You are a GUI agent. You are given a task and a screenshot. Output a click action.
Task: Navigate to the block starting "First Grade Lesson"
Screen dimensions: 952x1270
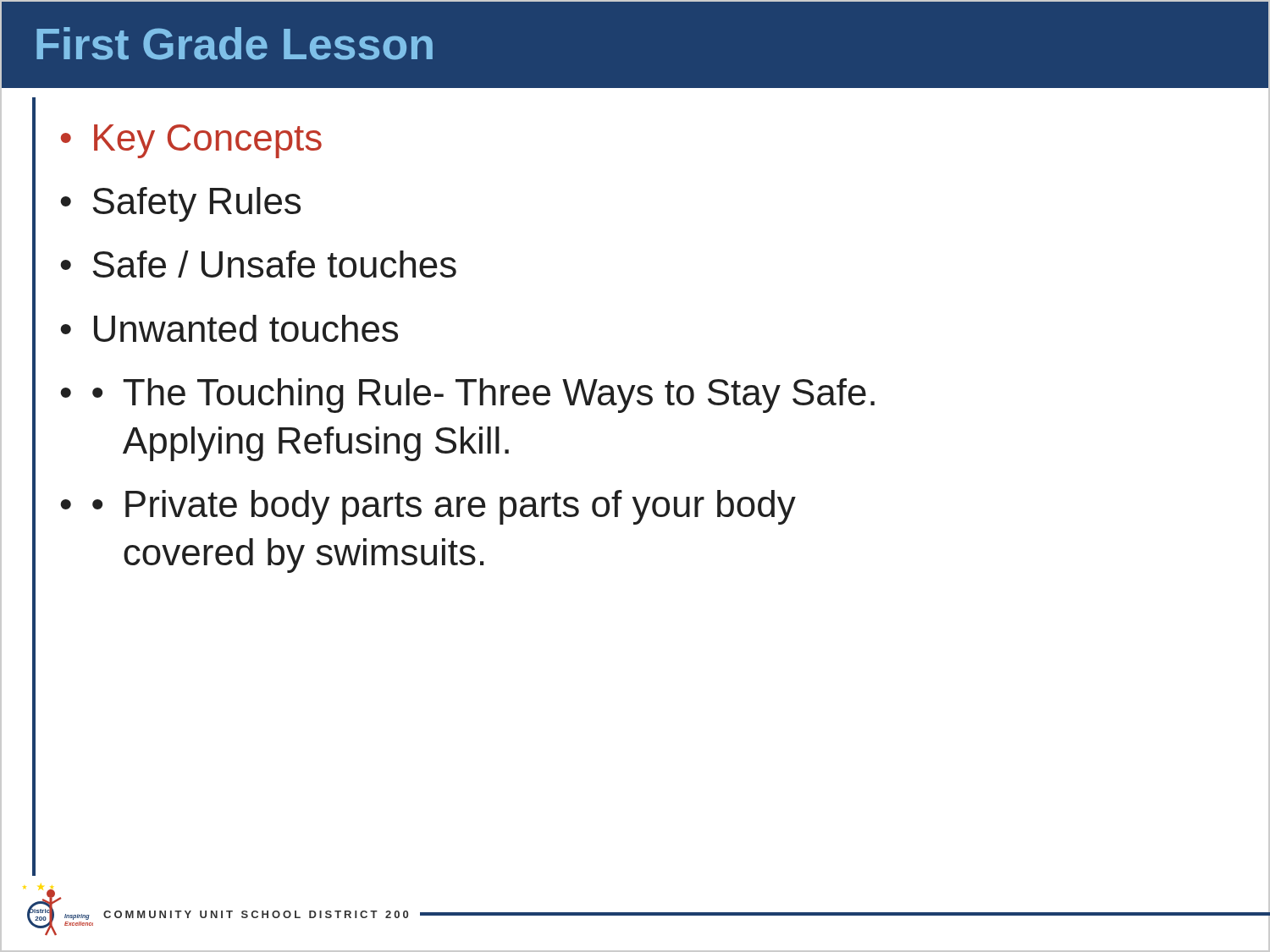pyautogui.click(x=635, y=44)
